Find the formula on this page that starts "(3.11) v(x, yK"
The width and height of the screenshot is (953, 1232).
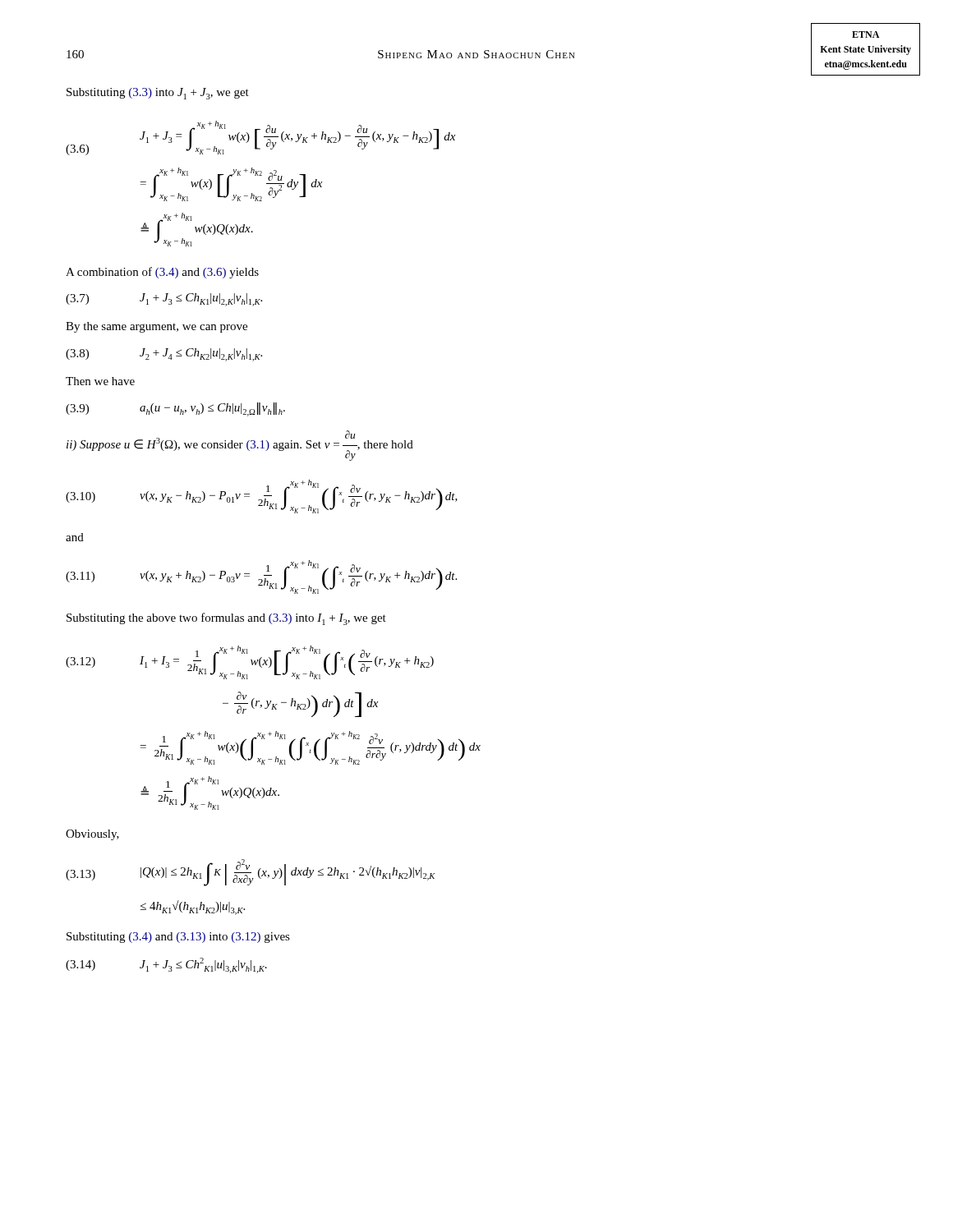pyautogui.click(x=261, y=577)
